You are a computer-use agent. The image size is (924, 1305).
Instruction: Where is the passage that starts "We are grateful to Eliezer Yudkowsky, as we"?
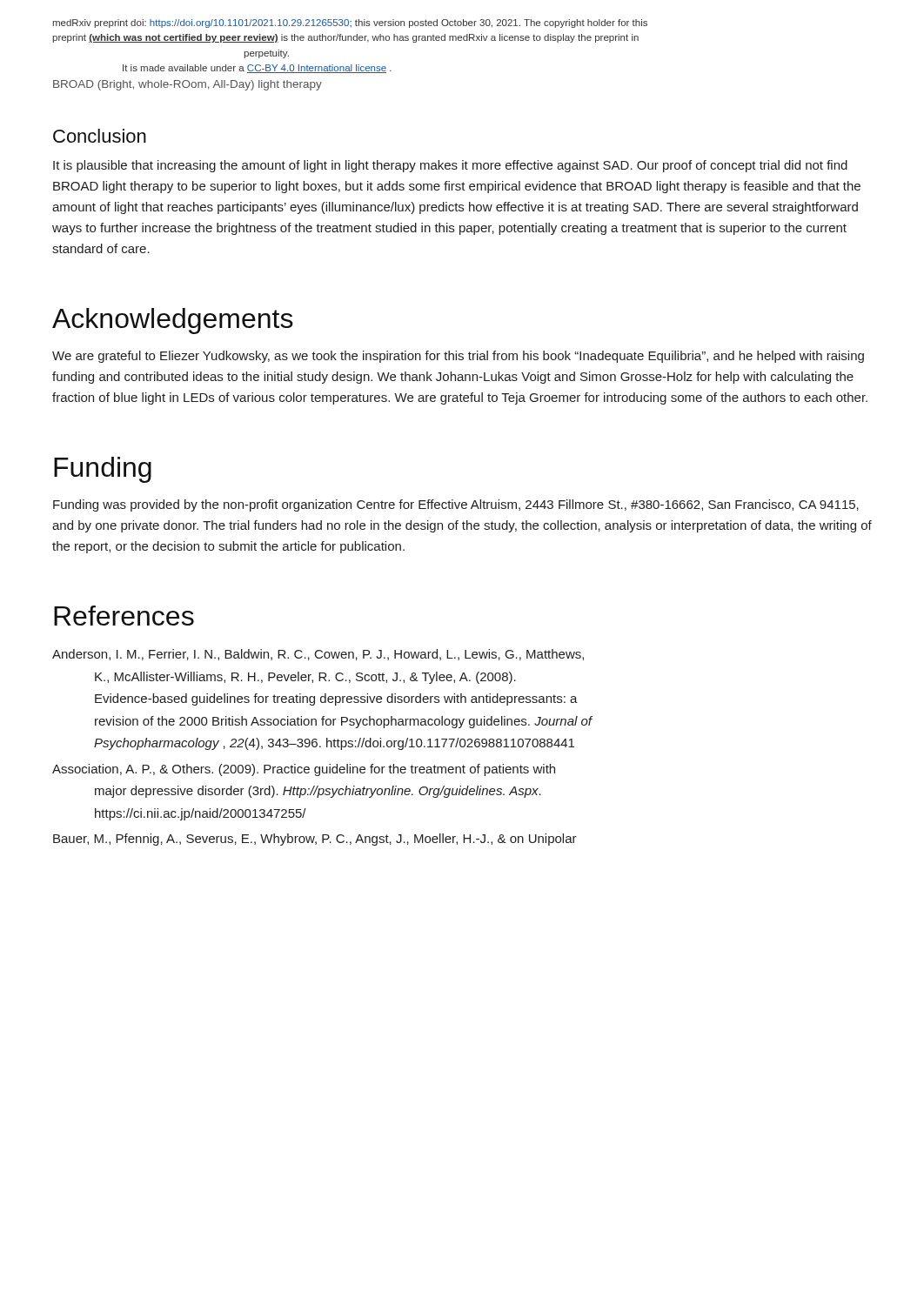(460, 376)
